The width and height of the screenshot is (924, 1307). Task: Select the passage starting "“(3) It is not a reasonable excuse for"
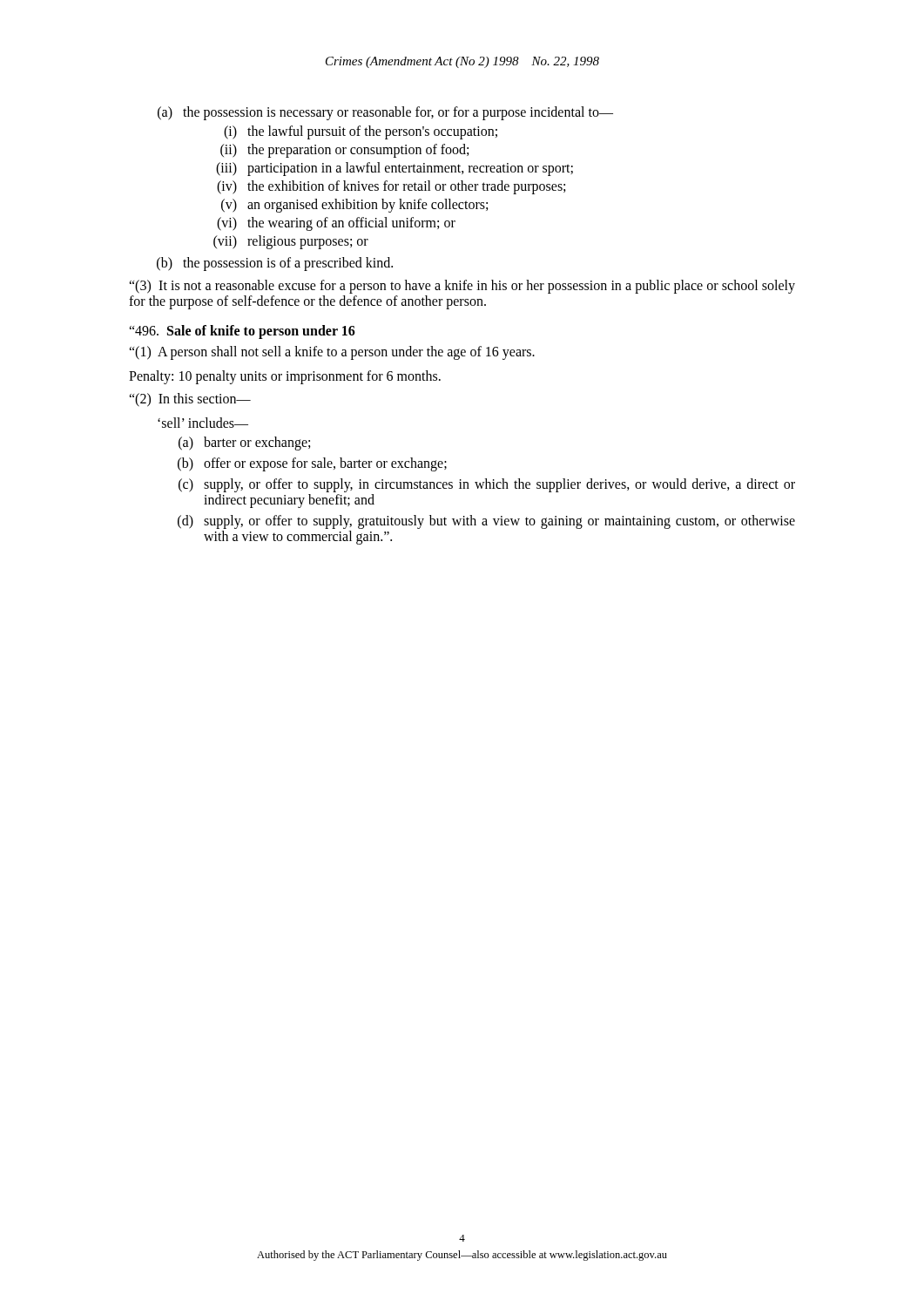point(462,293)
